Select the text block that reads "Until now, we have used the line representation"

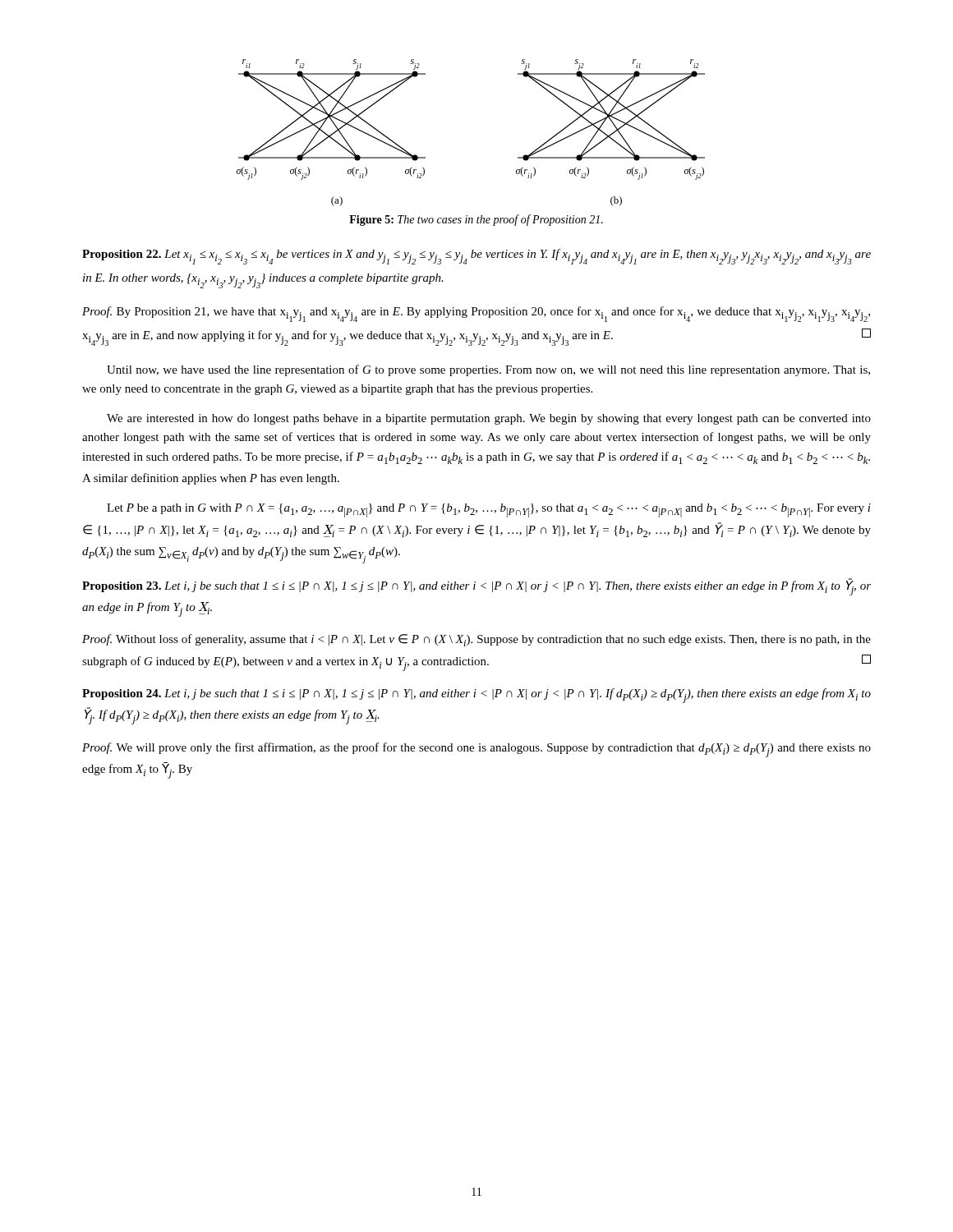click(x=476, y=379)
